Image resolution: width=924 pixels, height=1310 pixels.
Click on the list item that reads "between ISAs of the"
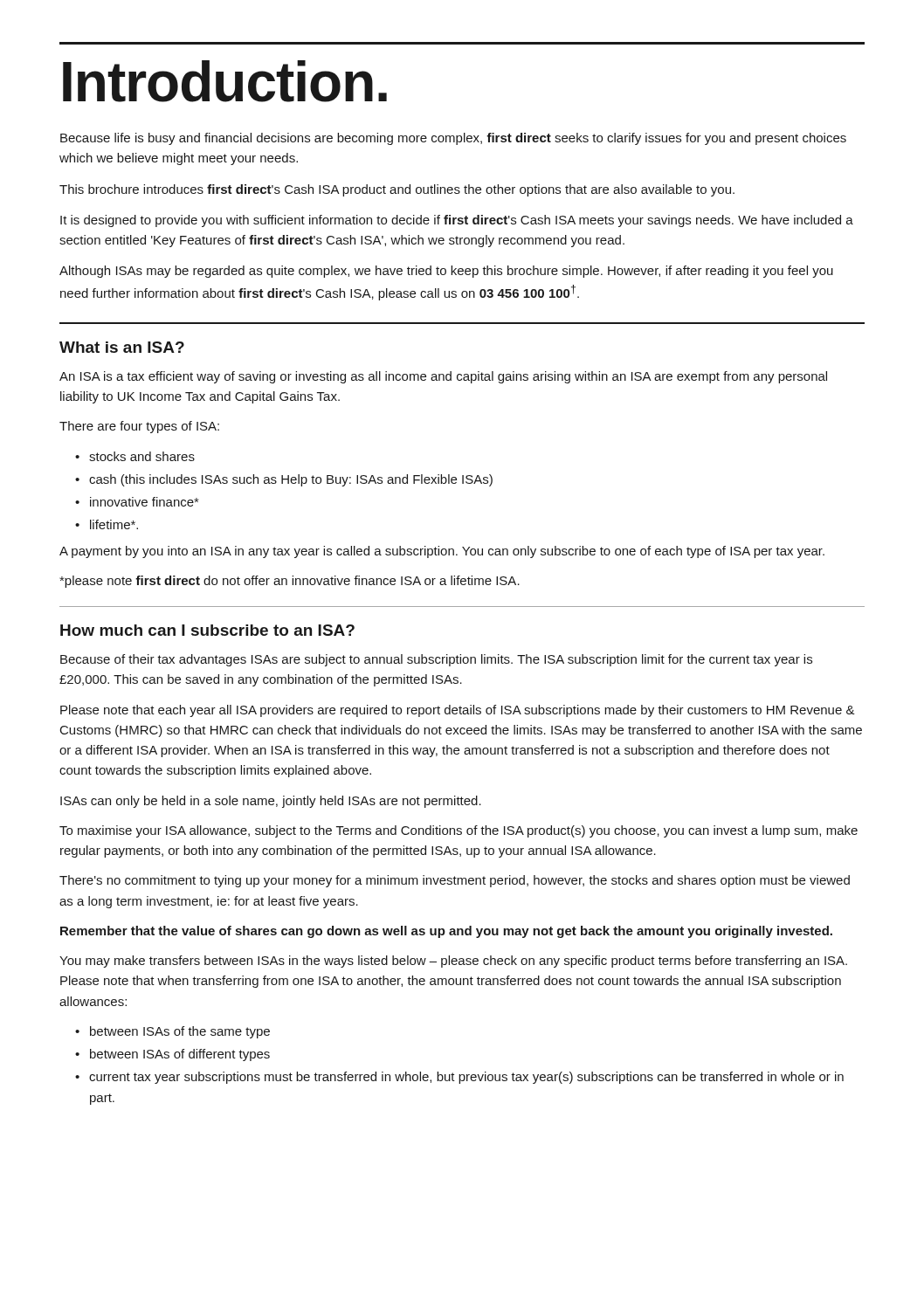click(470, 1064)
